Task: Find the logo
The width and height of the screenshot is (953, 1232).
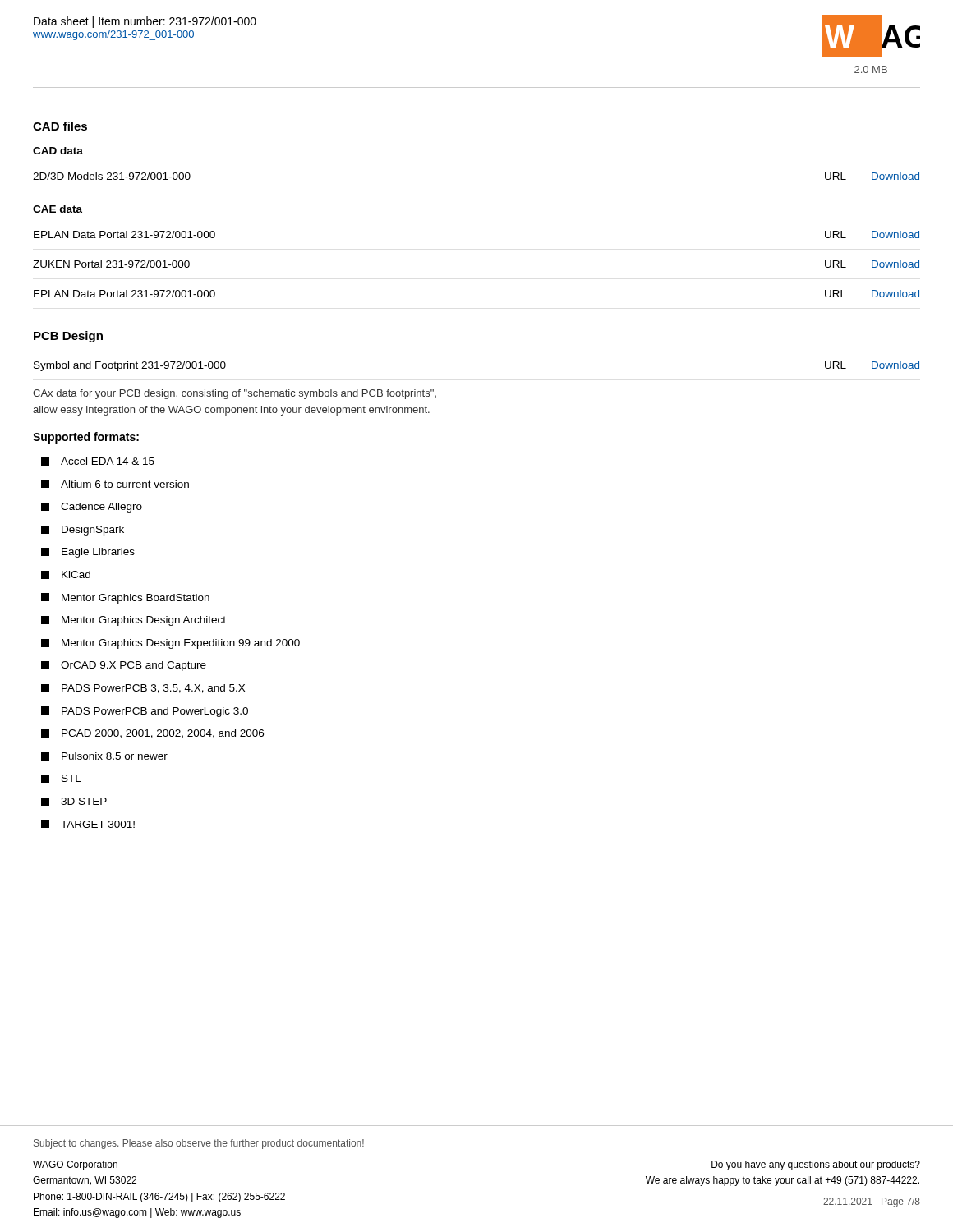Action: point(871,37)
